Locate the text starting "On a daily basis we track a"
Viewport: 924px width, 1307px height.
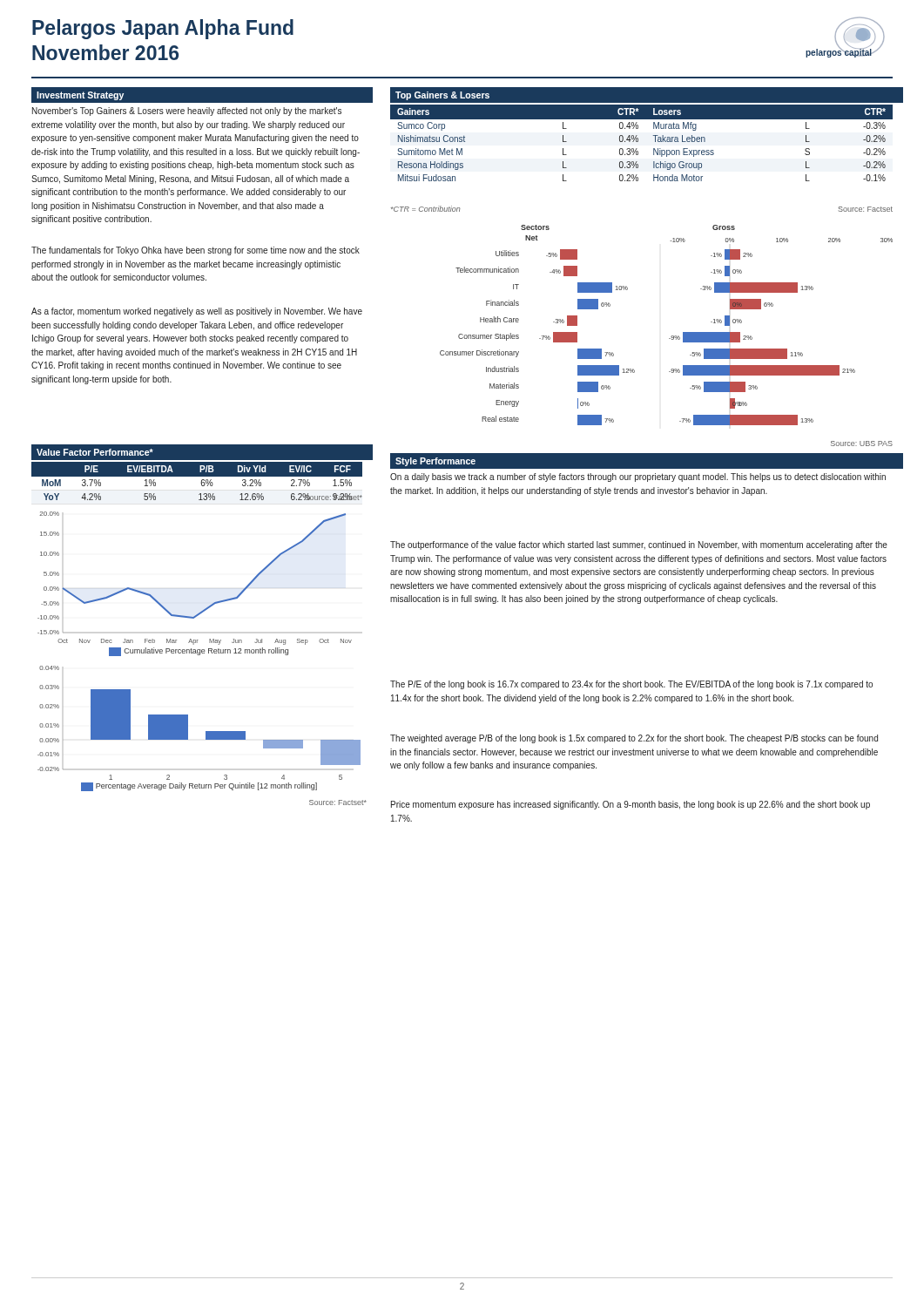[x=638, y=484]
